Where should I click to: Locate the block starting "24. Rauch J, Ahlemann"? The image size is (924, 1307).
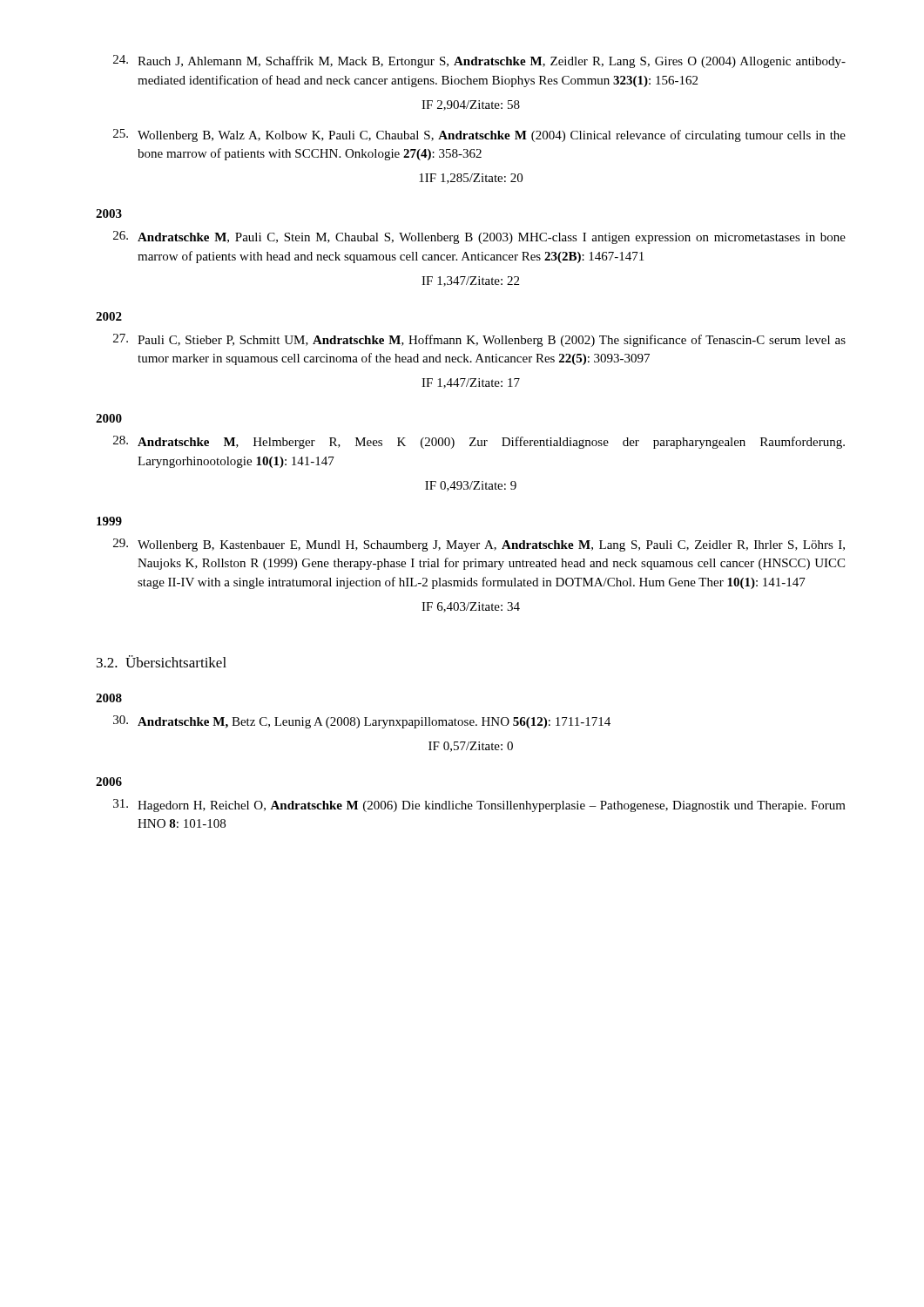point(471,71)
